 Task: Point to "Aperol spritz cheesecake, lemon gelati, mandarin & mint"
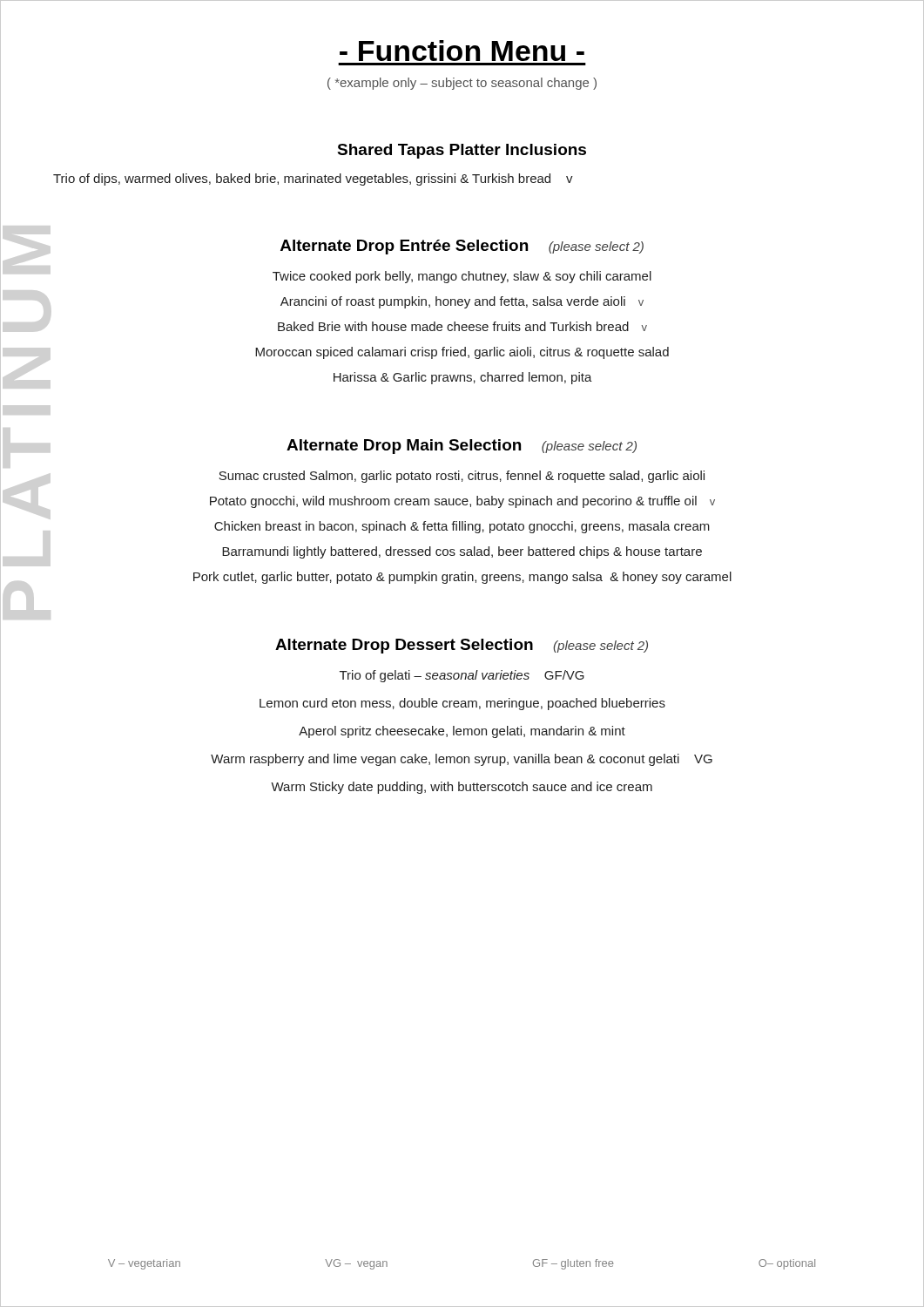click(462, 731)
